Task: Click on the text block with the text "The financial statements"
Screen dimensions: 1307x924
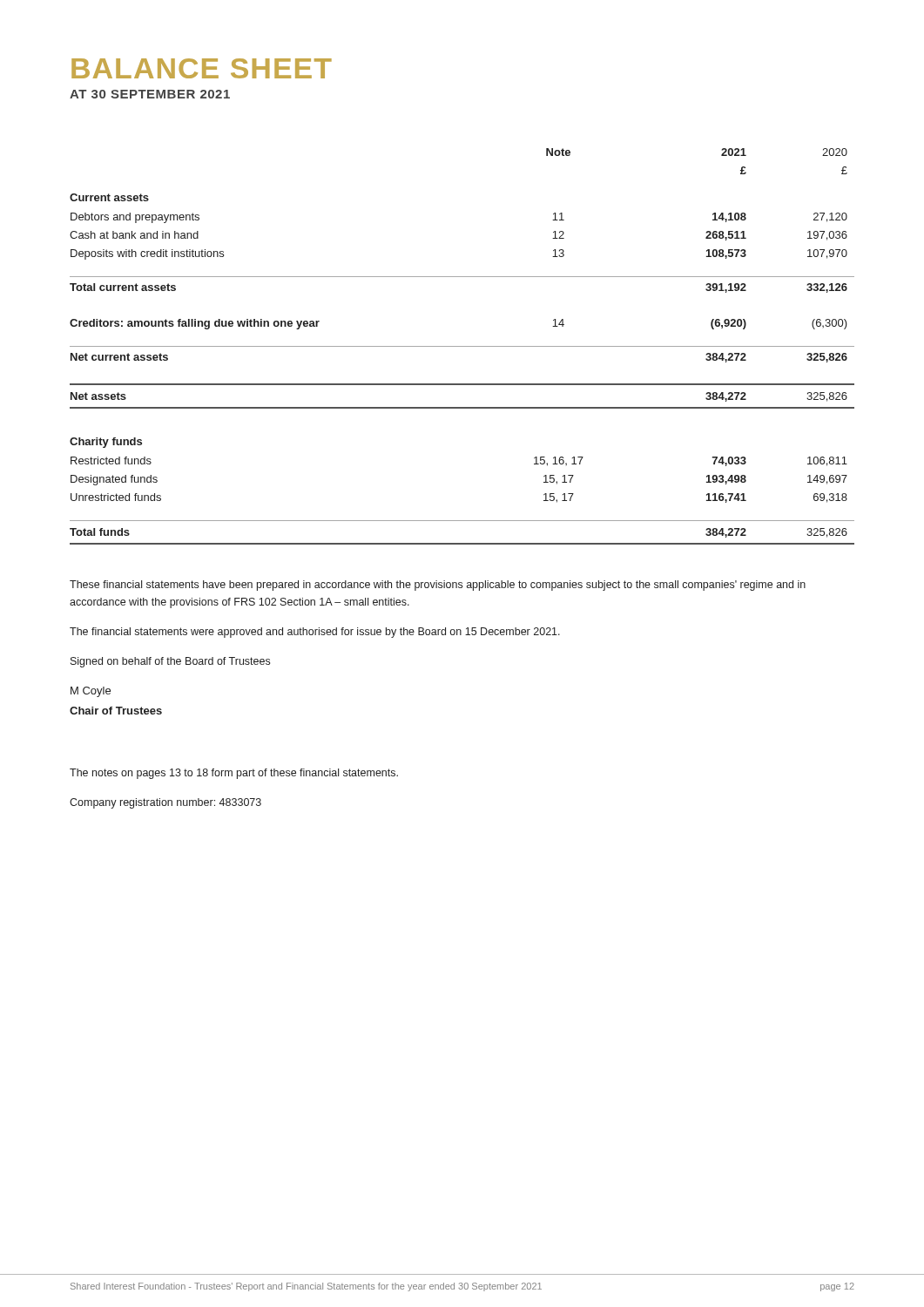Action: [462, 632]
